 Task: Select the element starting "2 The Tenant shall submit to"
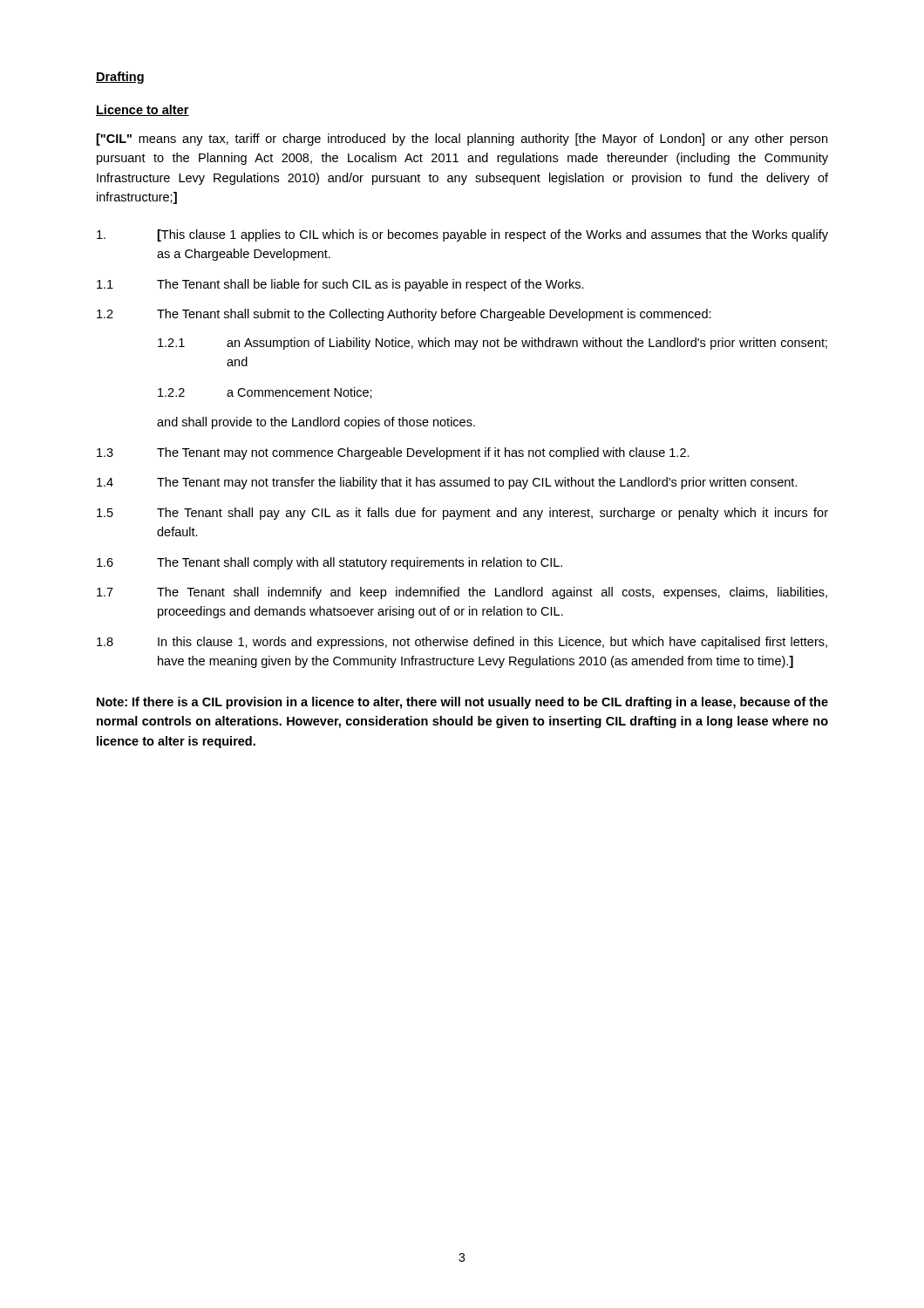click(x=404, y=315)
